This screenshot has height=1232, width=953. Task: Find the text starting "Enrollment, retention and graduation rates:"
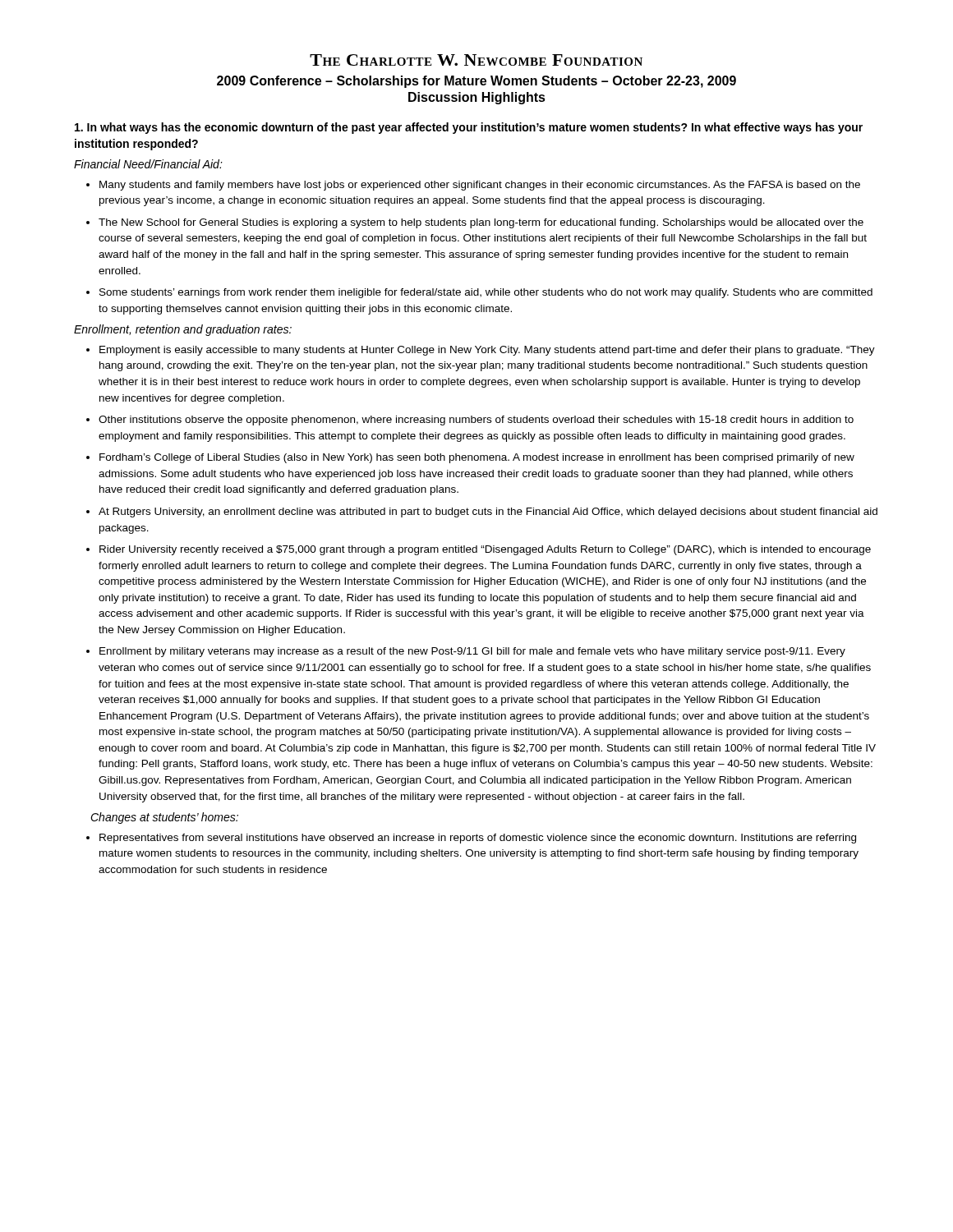click(183, 330)
